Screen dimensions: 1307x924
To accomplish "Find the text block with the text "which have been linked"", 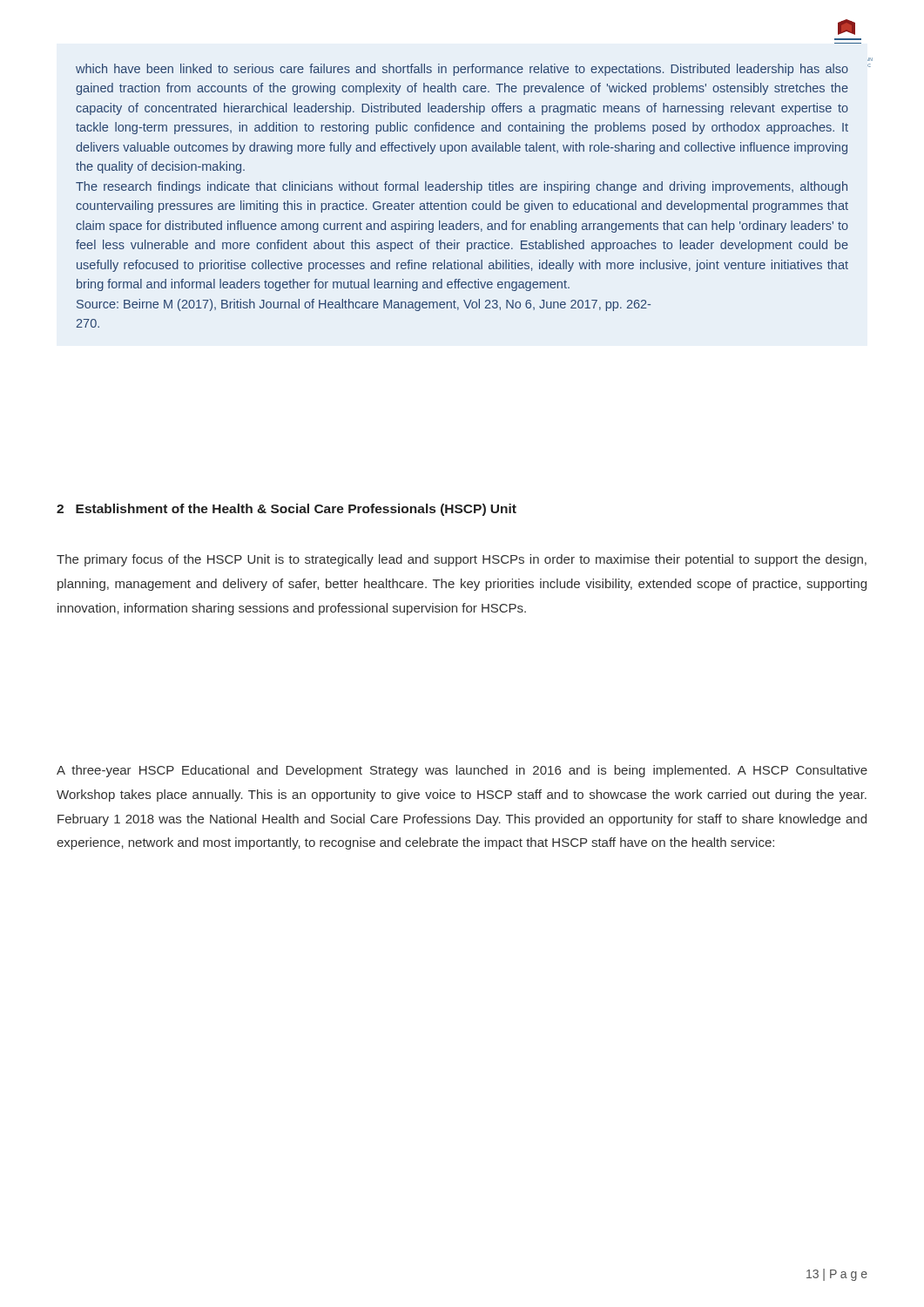I will (462, 118).
